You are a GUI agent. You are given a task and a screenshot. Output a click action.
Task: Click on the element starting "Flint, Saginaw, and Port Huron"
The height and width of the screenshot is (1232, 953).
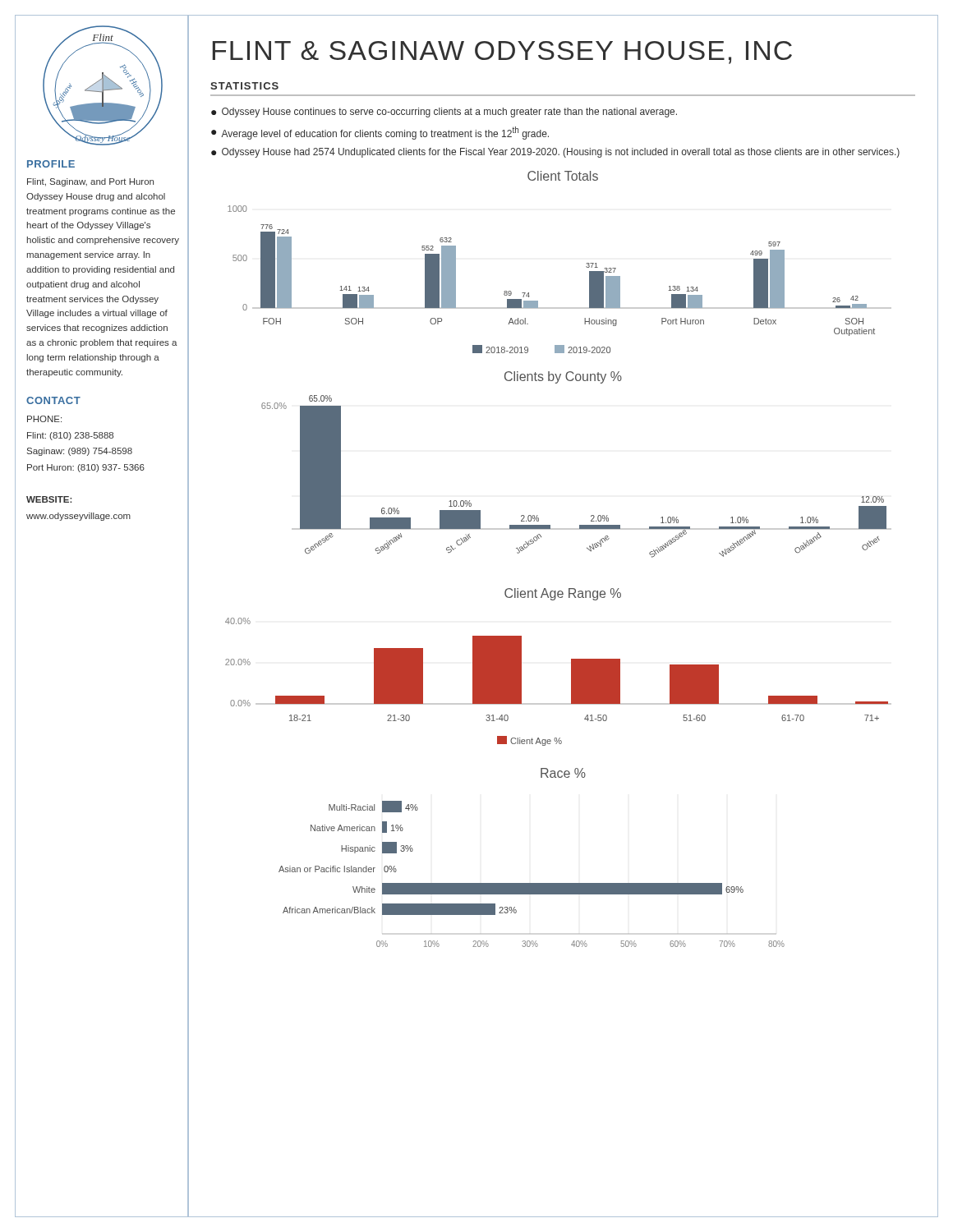click(103, 277)
